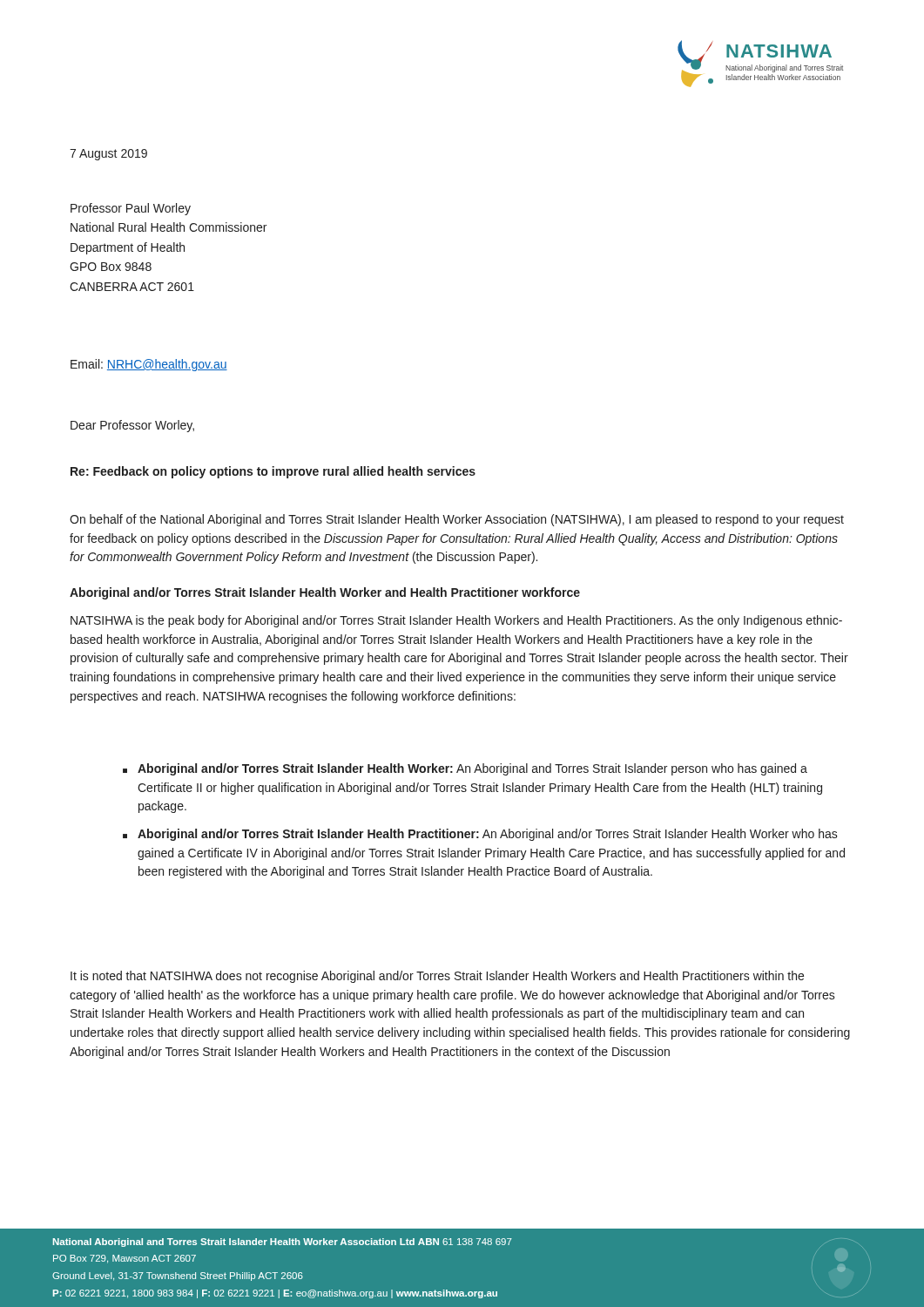
Task: Locate the block of text that opens with "Professor Paul Worley National"
Action: click(x=168, y=247)
